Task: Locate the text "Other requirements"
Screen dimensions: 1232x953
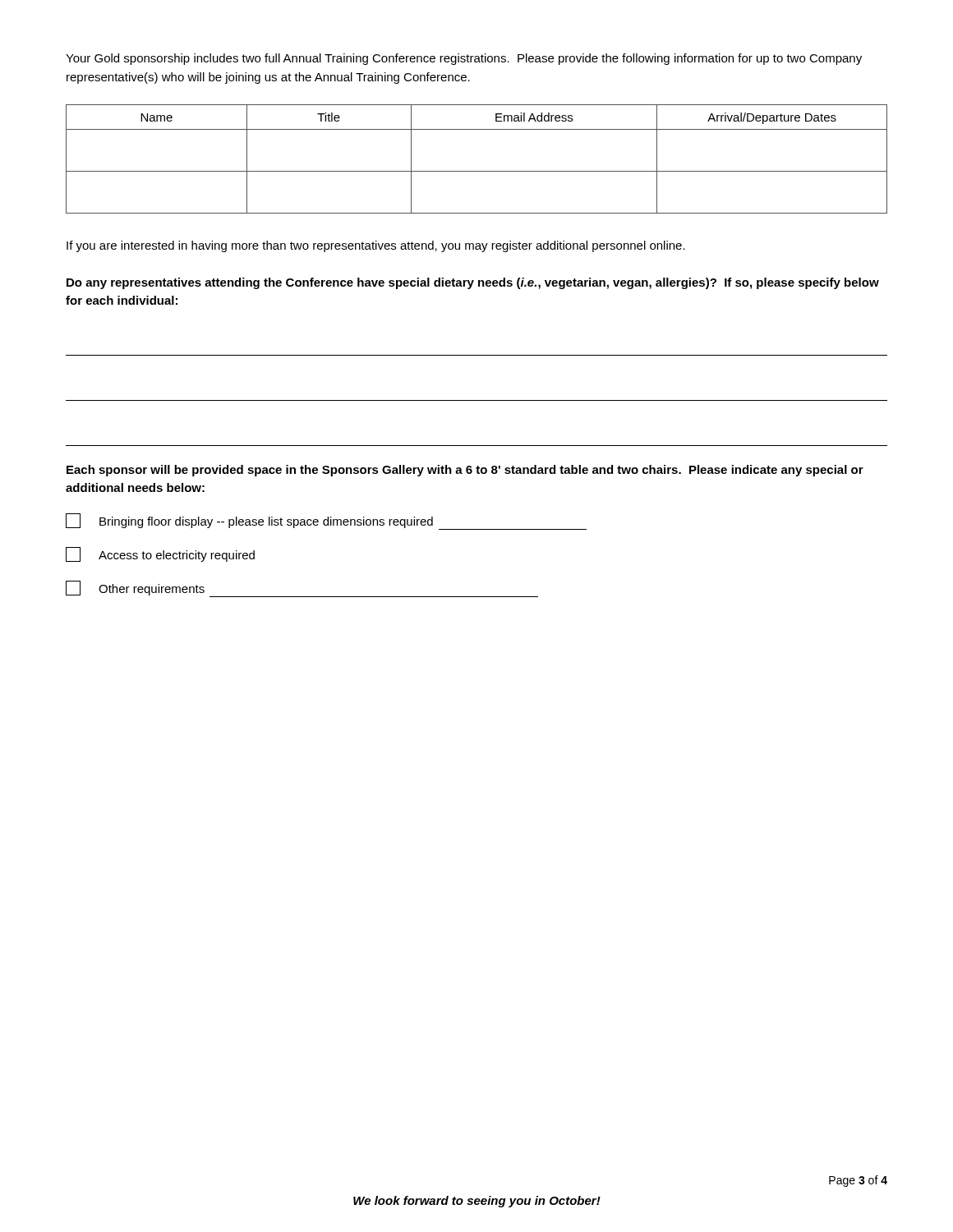Action: click(x=476, y=588)
